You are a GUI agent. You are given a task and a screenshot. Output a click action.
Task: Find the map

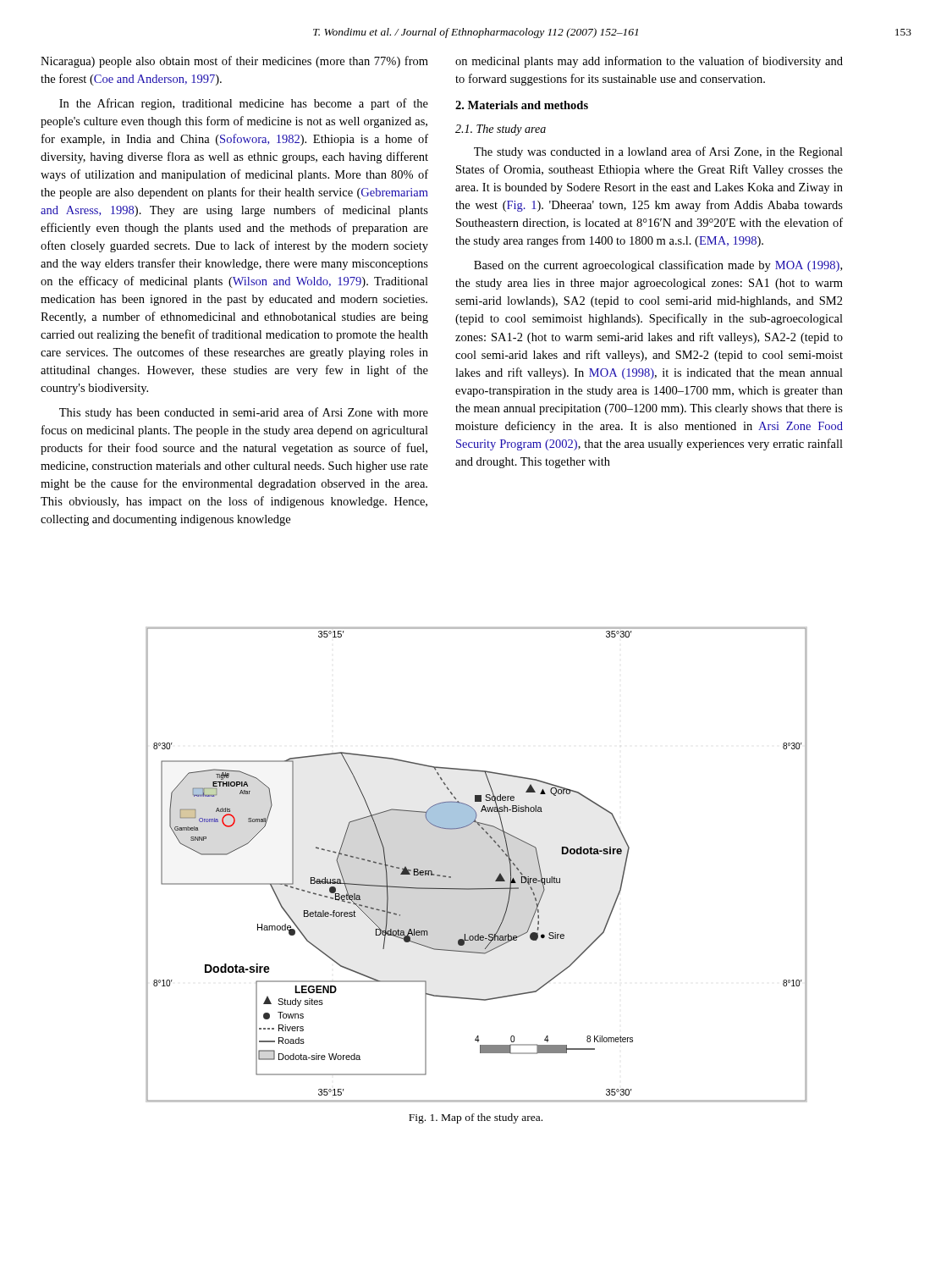click(x=476, y=864)
